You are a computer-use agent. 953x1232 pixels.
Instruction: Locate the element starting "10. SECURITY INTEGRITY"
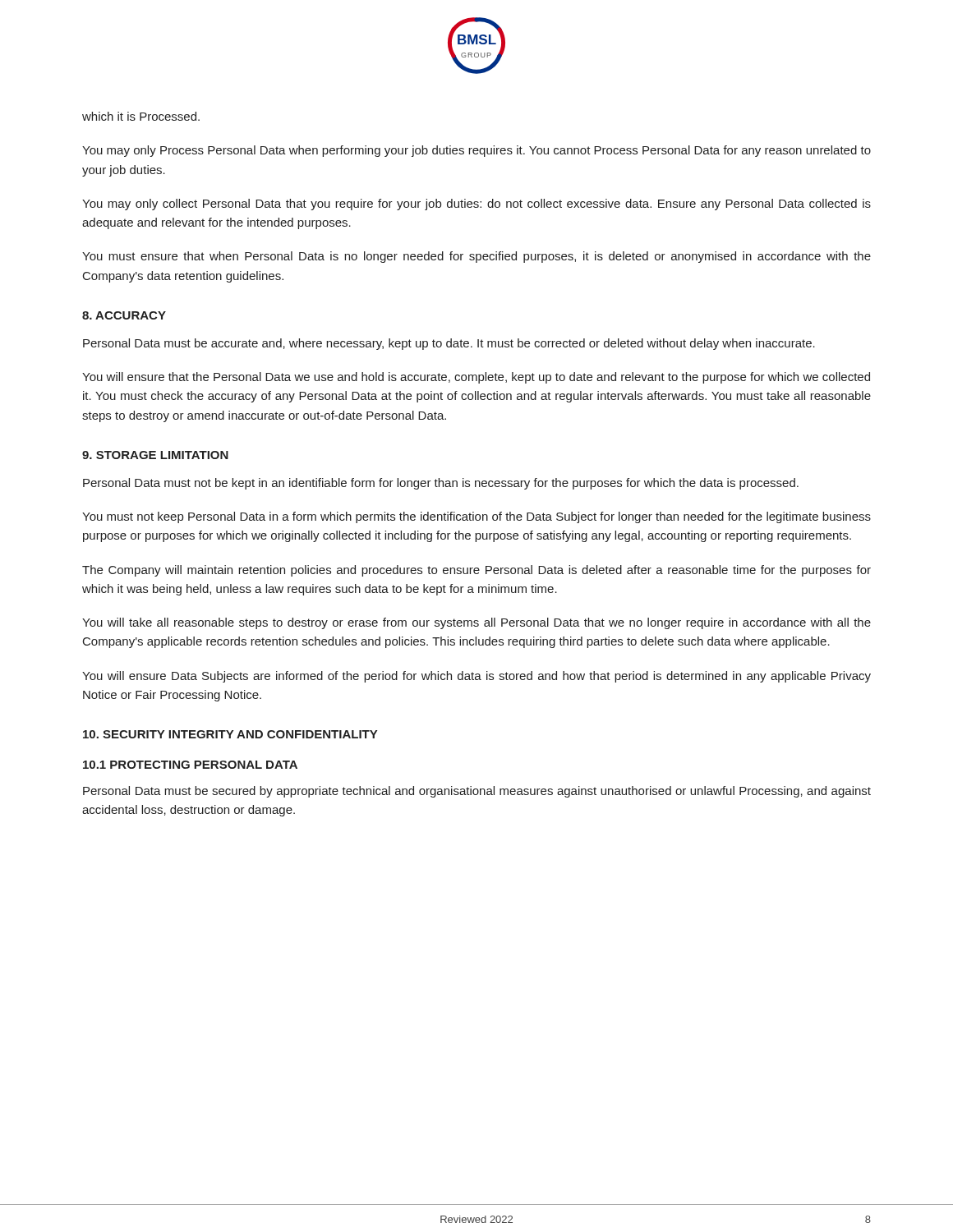tap(230, 734)
